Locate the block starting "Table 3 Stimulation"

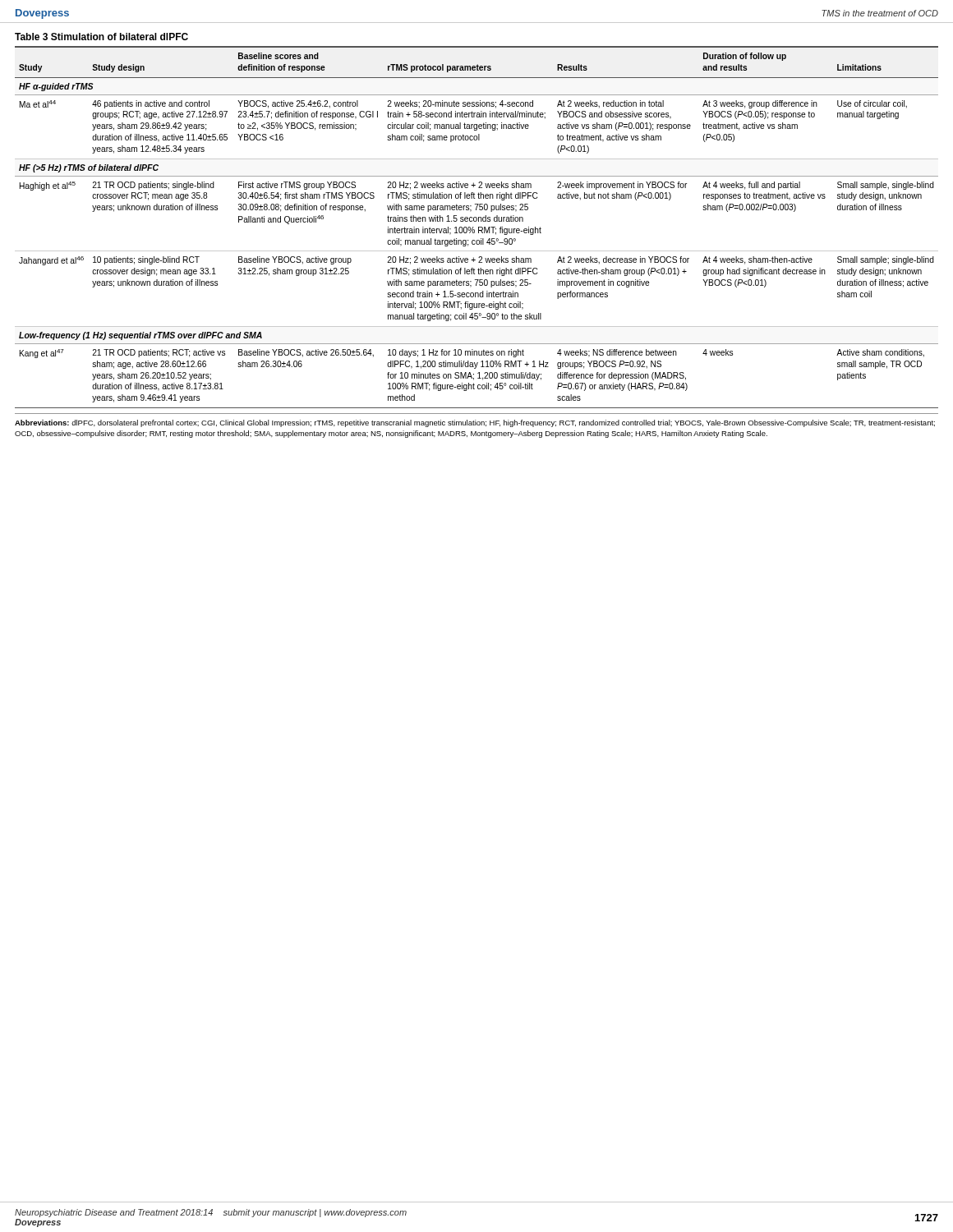click(x=101, y=37)
